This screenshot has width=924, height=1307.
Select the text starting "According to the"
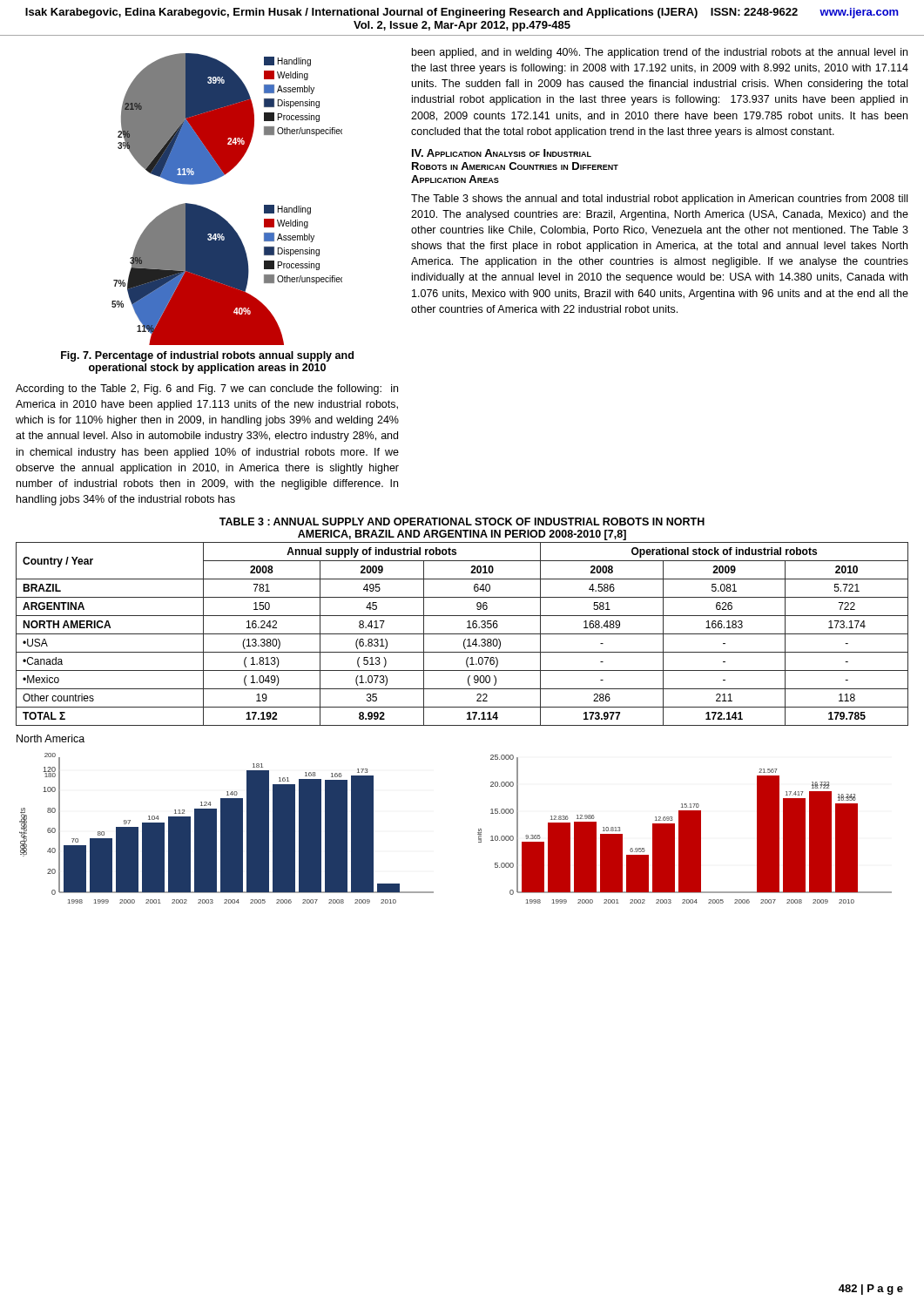207,444
